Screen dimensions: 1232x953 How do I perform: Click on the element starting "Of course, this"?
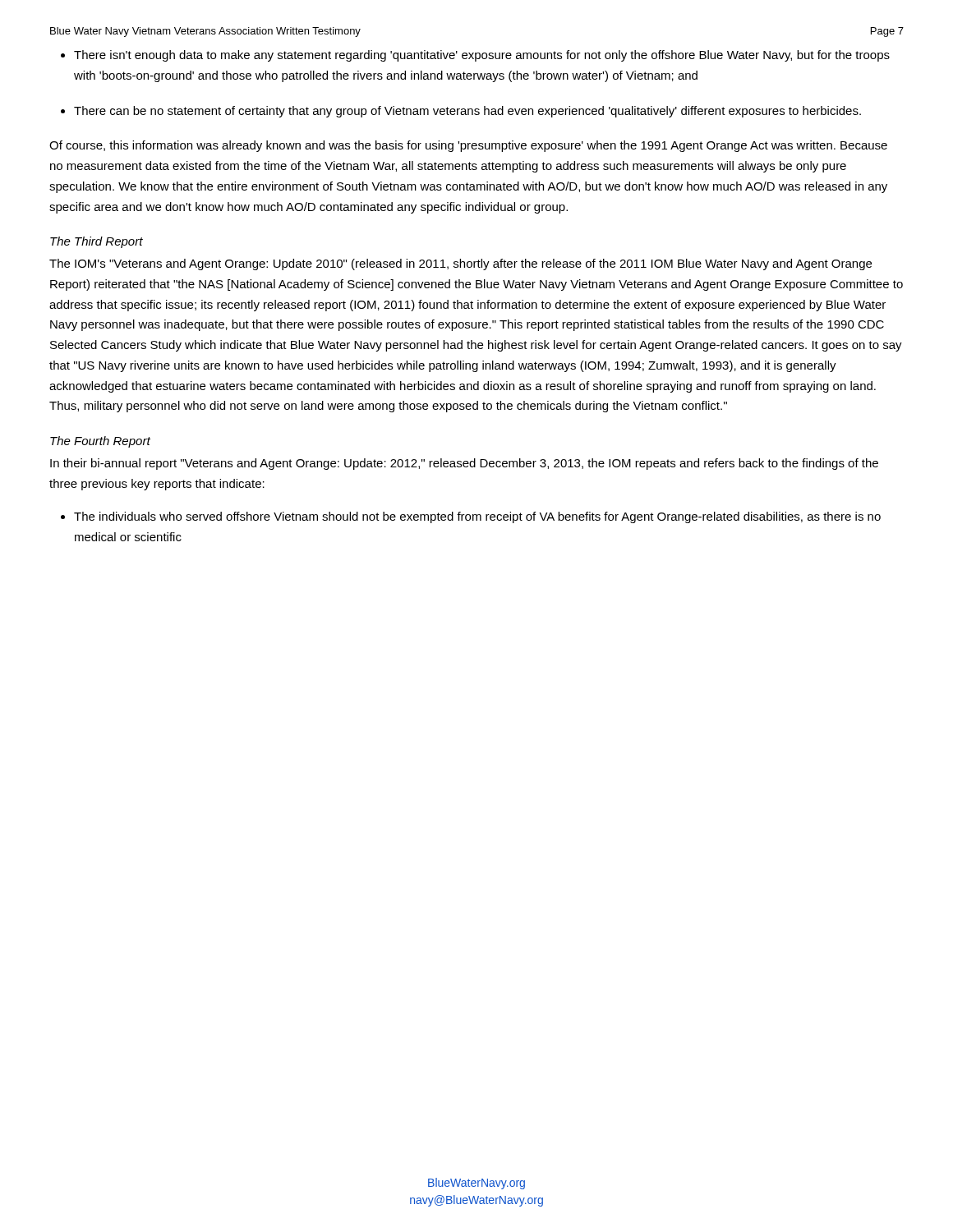[x=468, y=176]
